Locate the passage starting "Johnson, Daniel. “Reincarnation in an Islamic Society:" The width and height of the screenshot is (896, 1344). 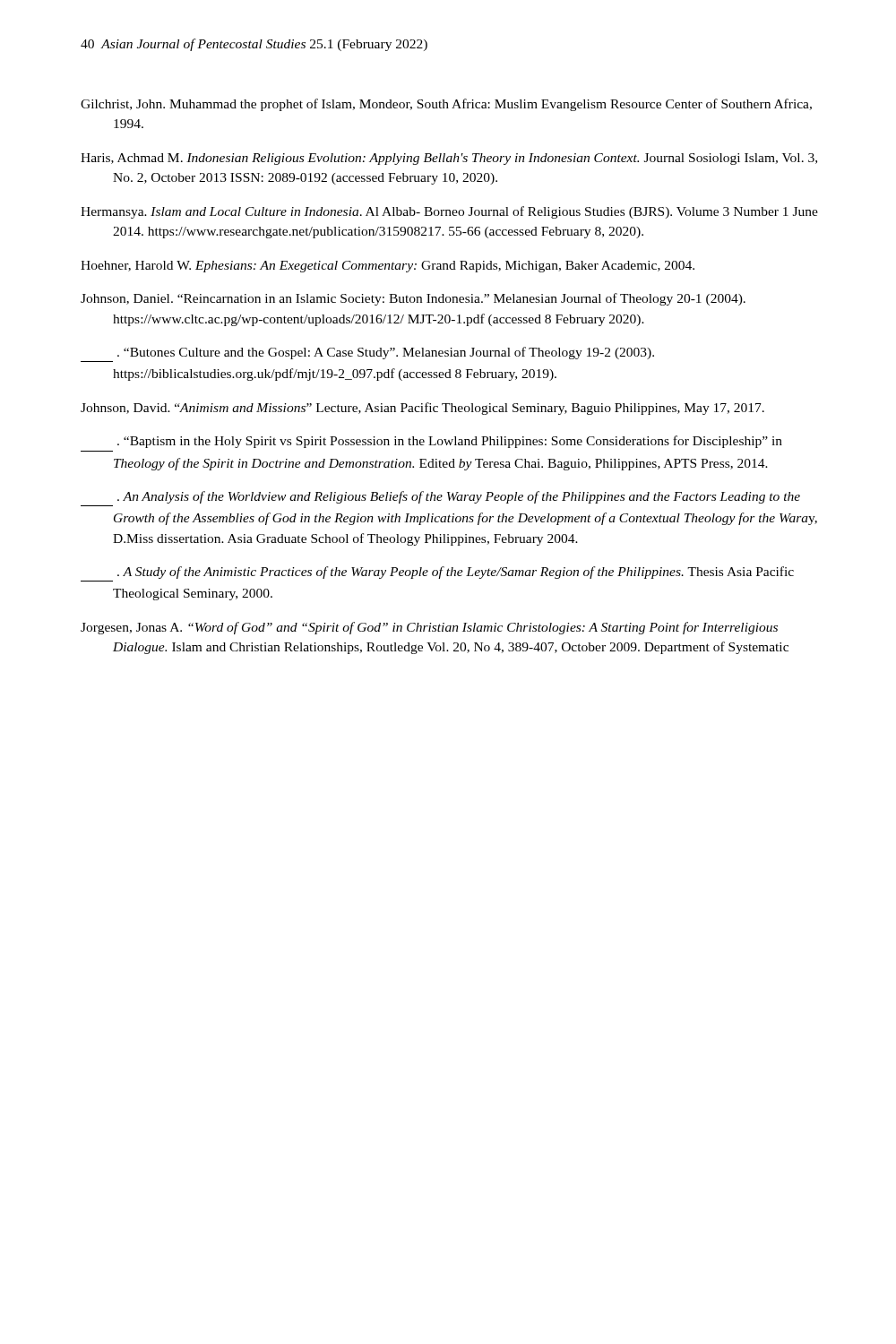tap(413, 308)
